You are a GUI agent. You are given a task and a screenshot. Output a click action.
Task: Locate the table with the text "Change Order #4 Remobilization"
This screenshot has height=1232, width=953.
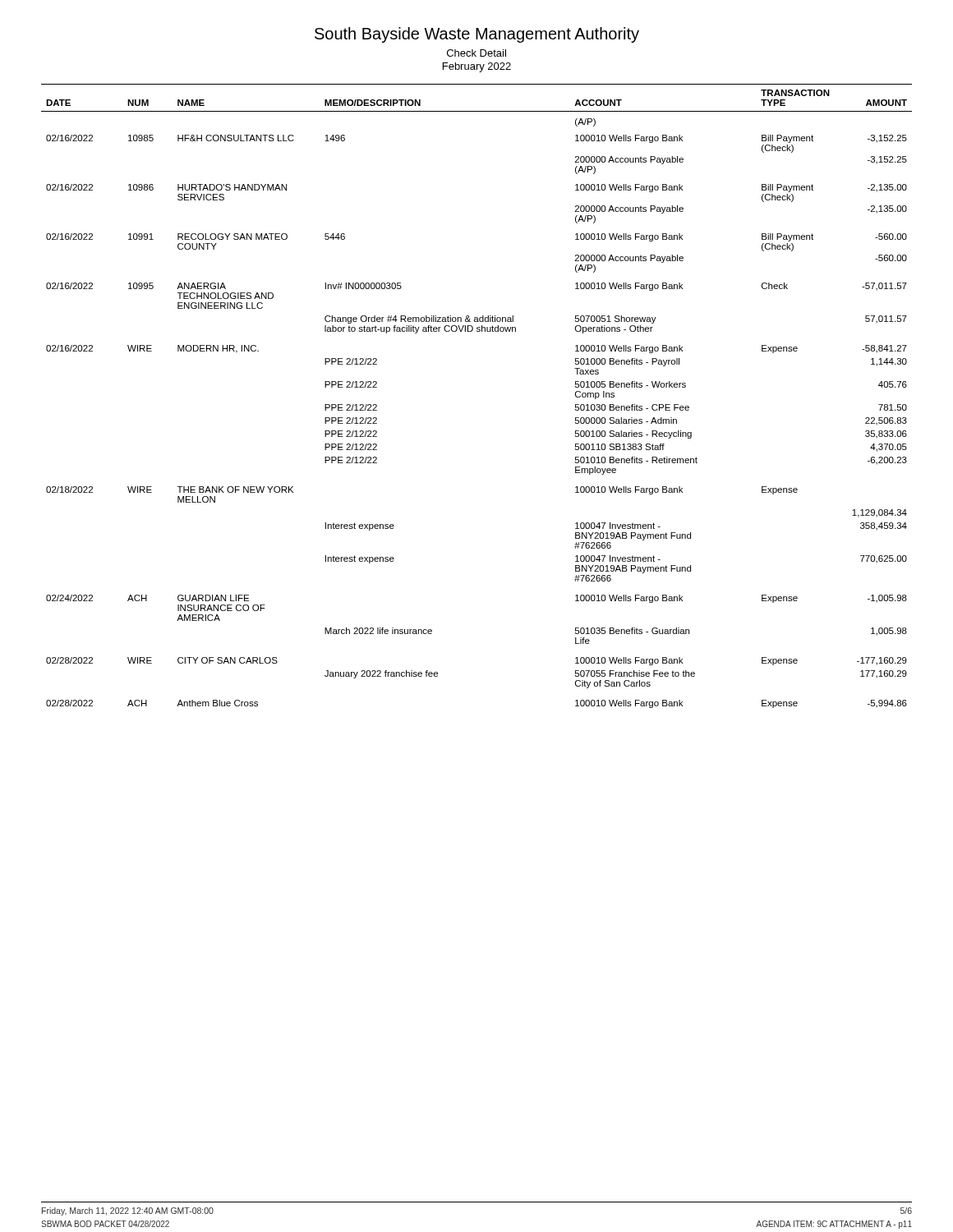(x=476, y=397)
